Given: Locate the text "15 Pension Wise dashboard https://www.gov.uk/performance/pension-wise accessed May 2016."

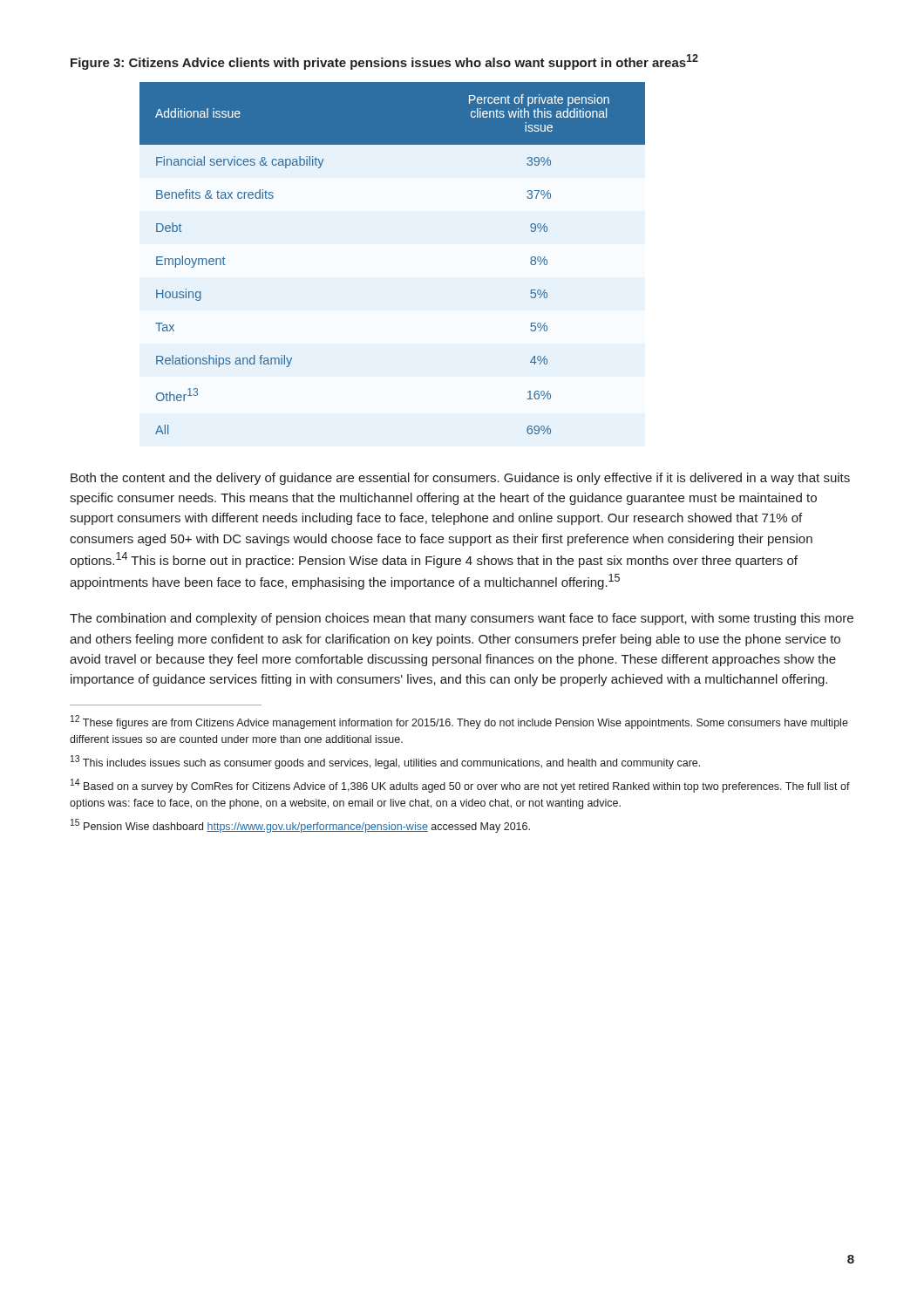Looking at the screenshot, I should [300, 825].
